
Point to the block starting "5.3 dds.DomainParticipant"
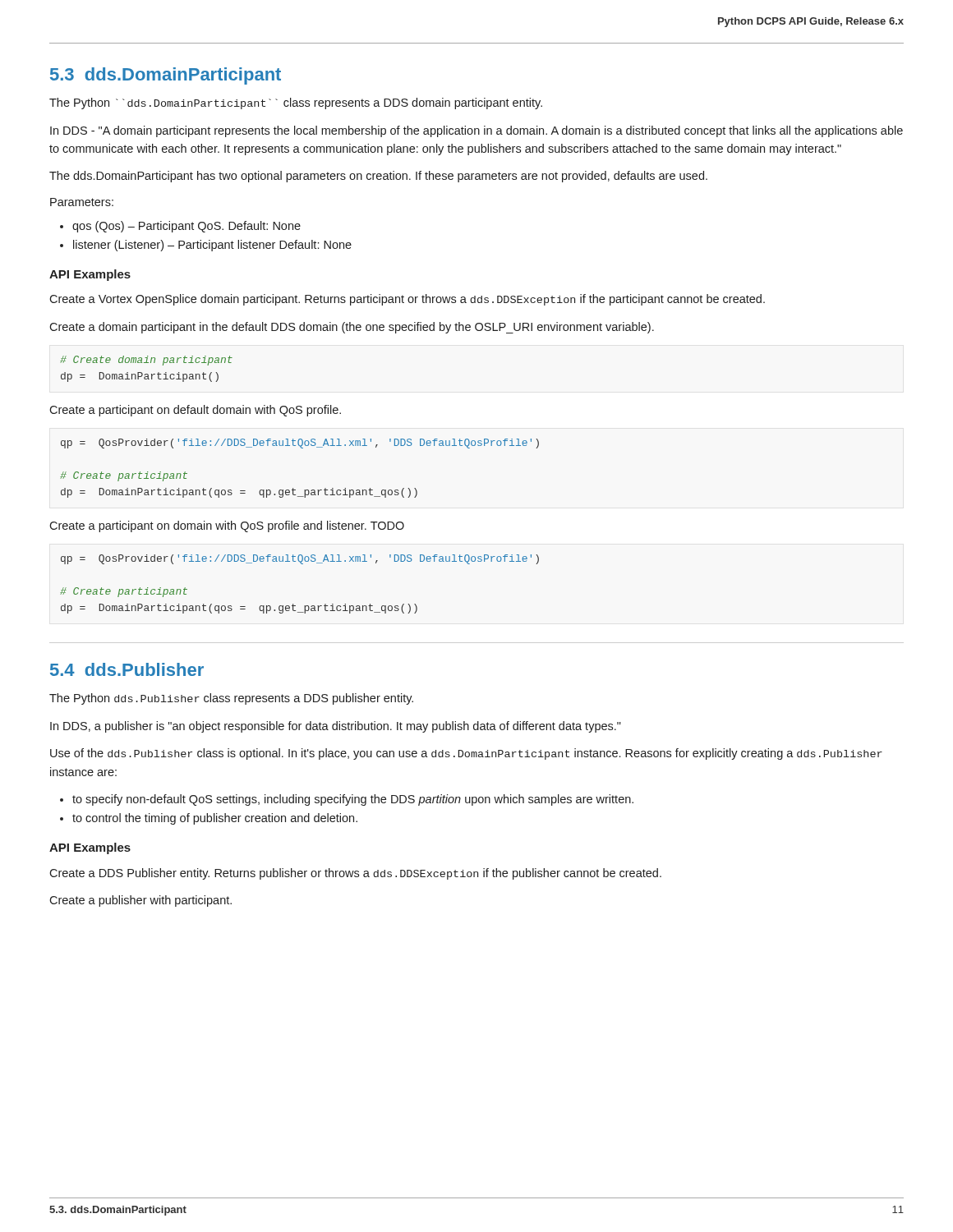pyautogui.click(x=166, y=76)
